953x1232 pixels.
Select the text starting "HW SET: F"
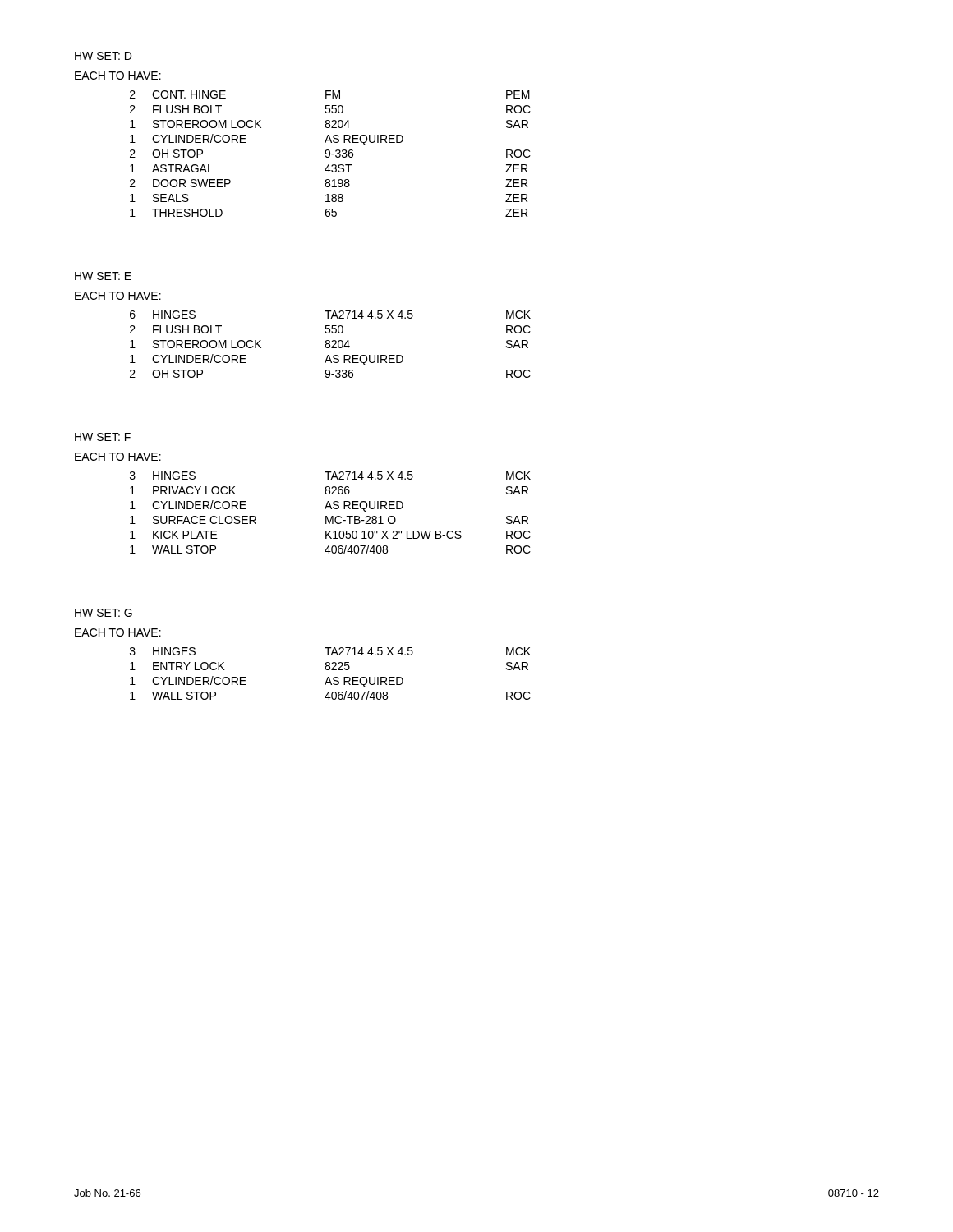coord(102,437)
